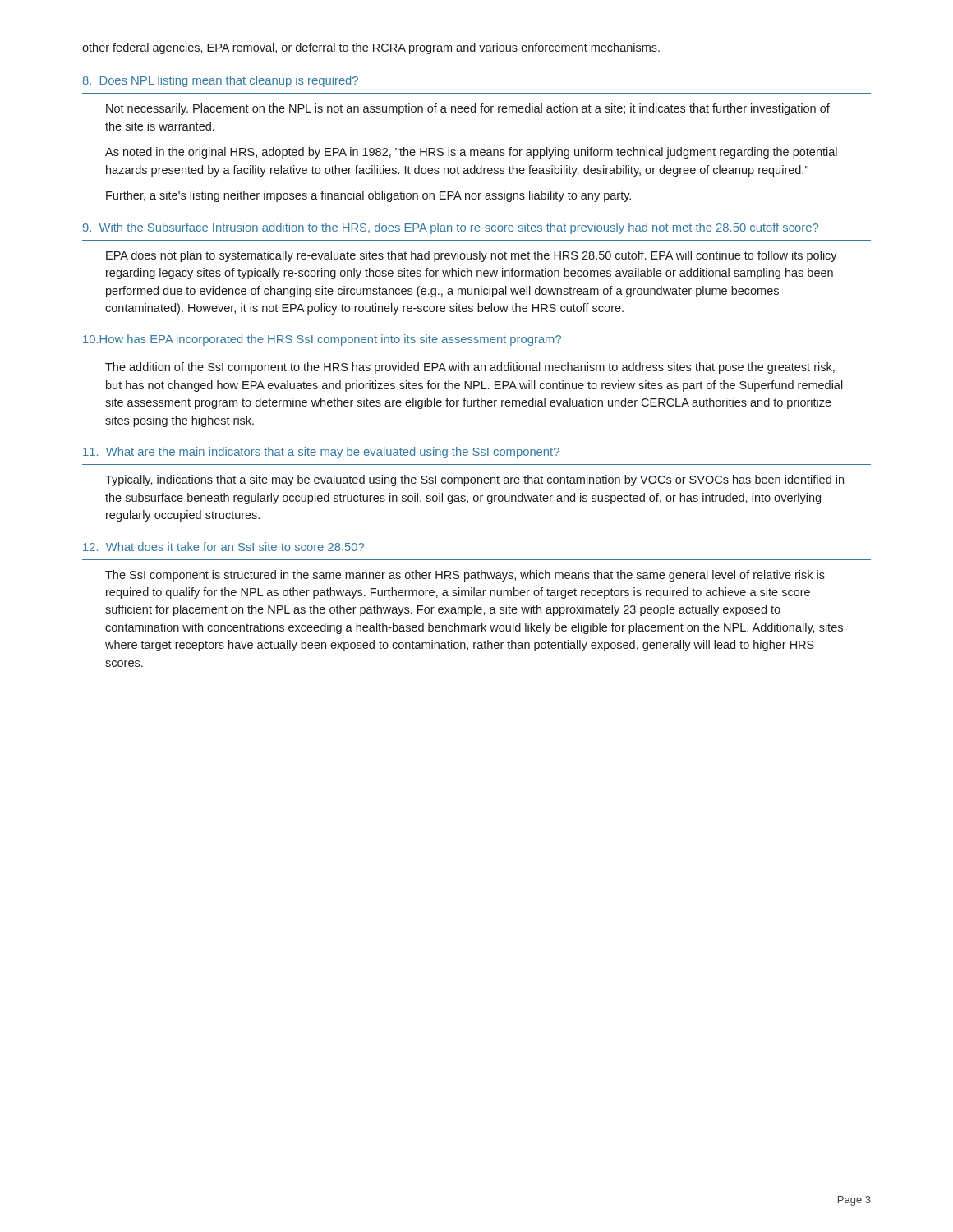Where is the section header that starts "12. What does it take for"?
This screenshot has height=1232, width=953.
point(223,547)
